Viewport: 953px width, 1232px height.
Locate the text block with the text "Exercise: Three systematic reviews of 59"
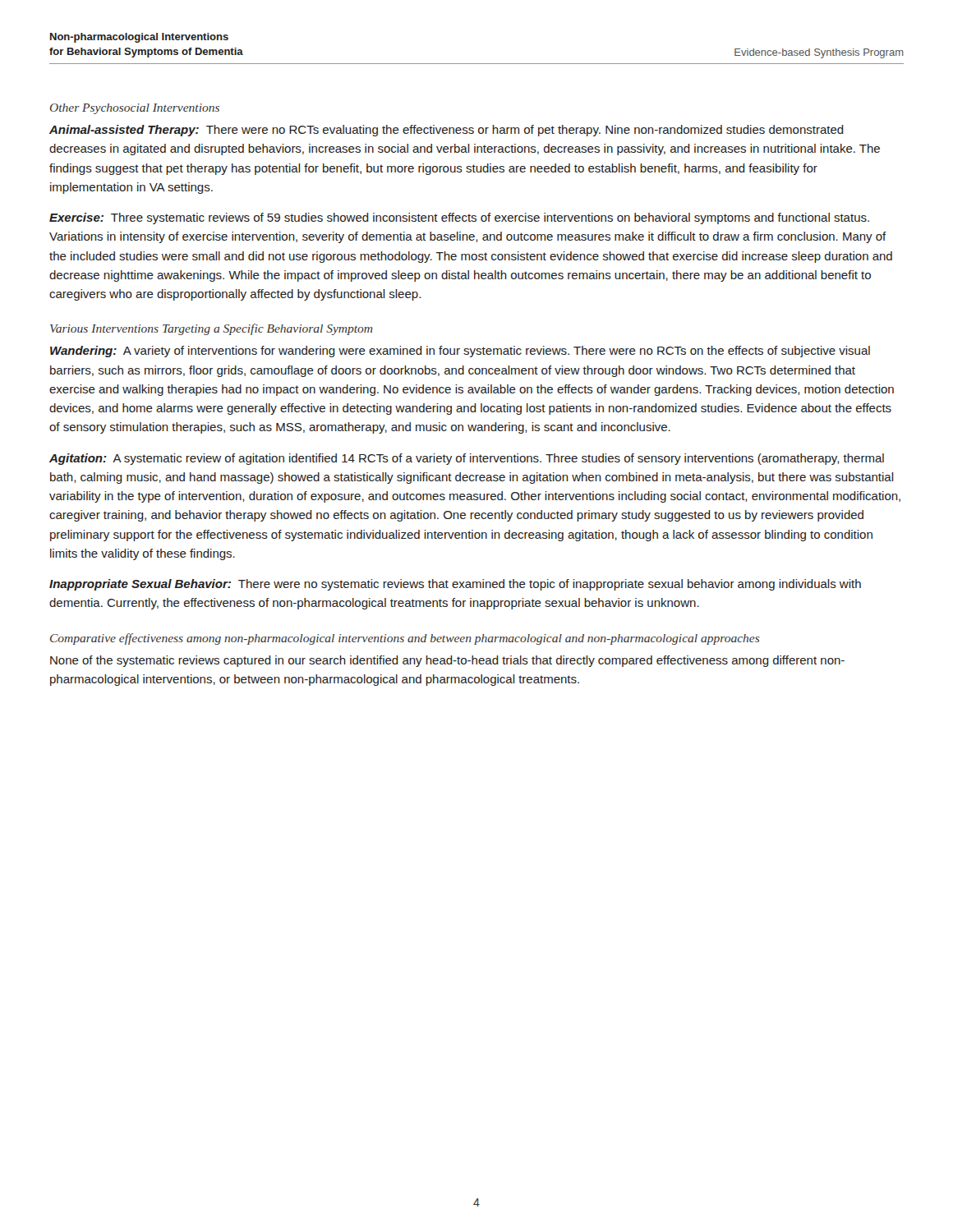coord(471,255)
